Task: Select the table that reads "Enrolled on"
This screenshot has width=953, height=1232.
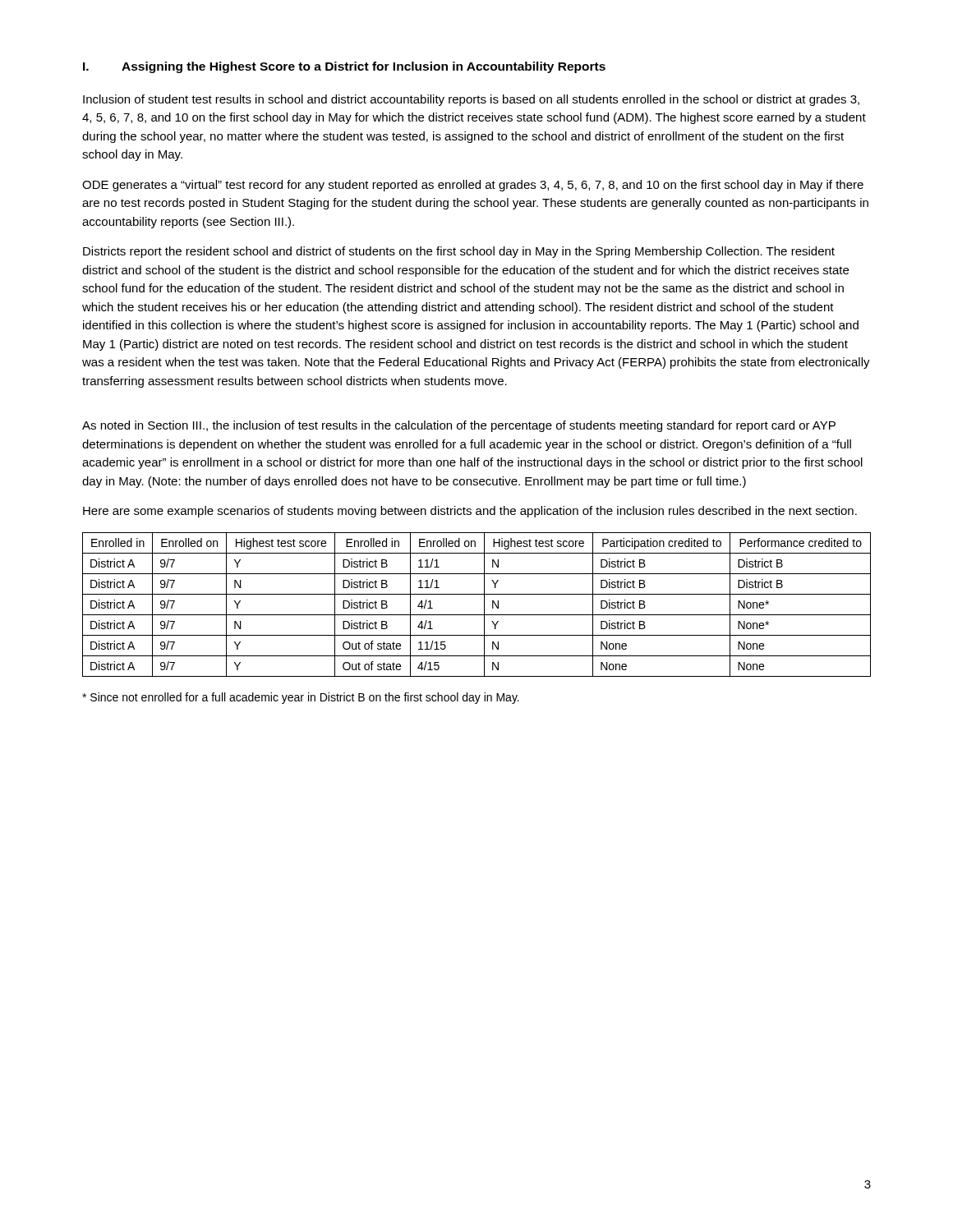Action: coord(476,604)
